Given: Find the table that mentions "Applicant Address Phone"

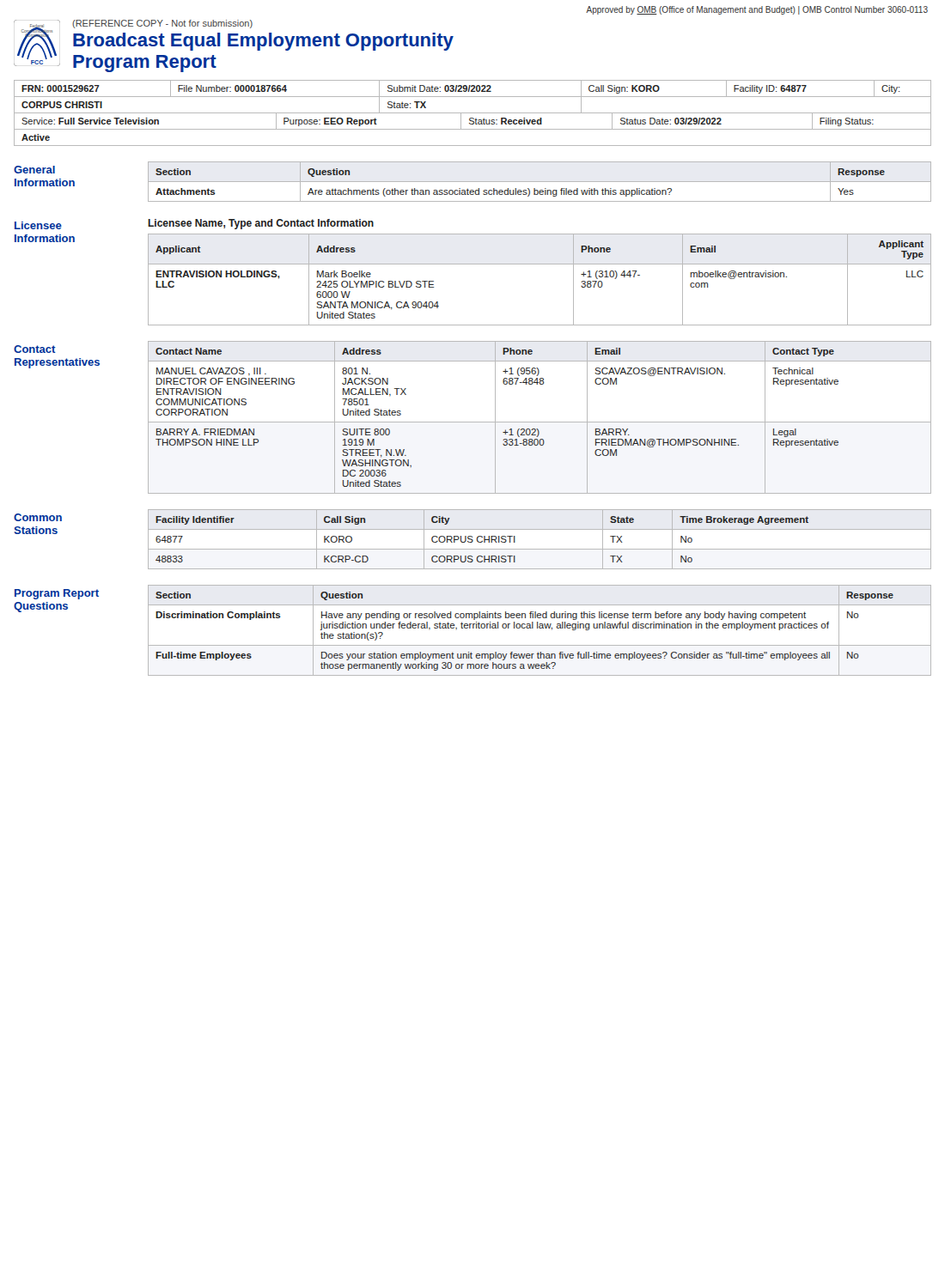Looking at the screenshot, I should coord(540,279).
